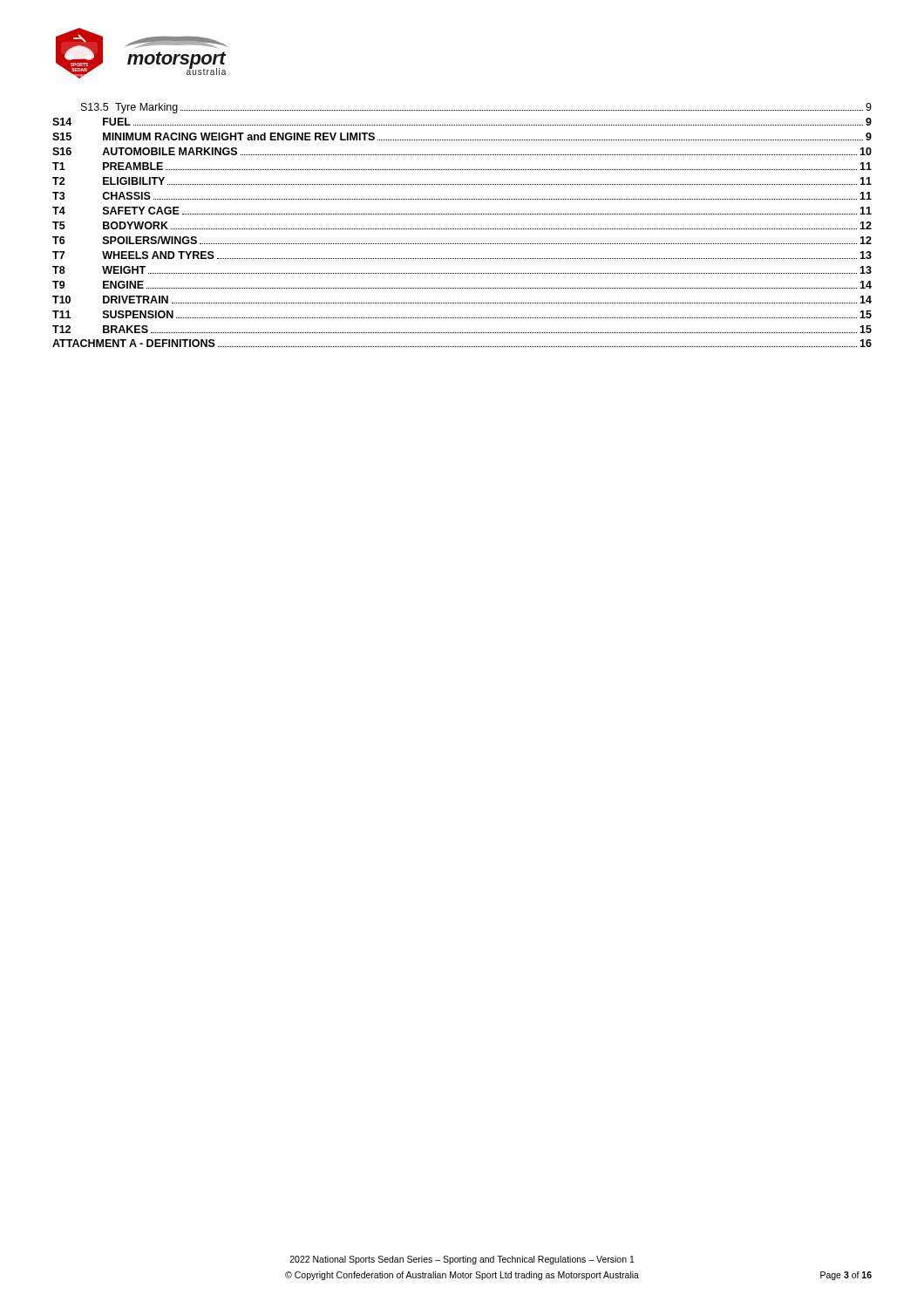The height and width of the screenshot is (1308, 924).
Task: Select the list item containing "T12 BRAKES 15"
Action: (x=462, y=329)
